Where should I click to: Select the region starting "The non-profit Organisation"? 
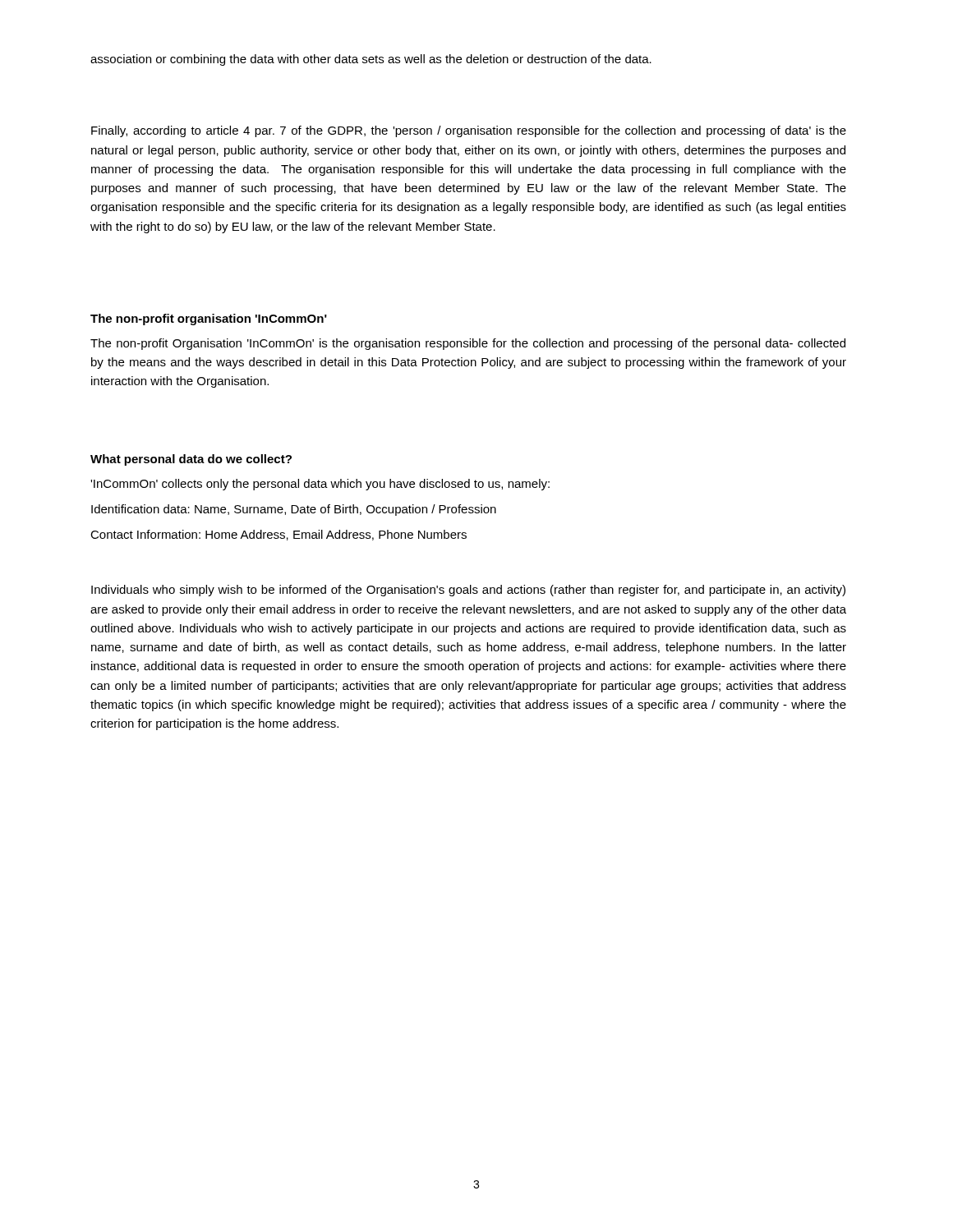[468, 362]
